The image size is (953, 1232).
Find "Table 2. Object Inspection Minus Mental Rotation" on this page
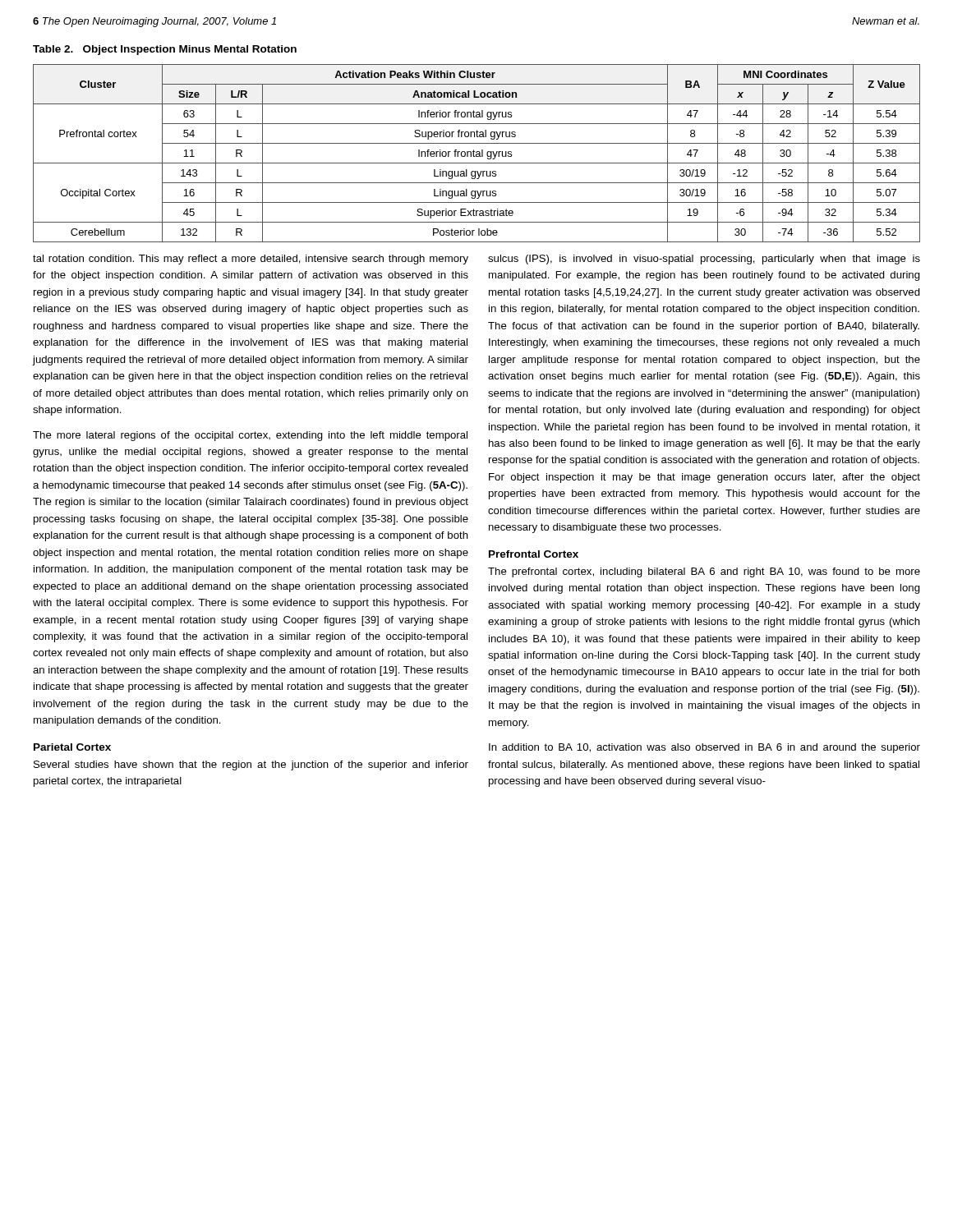click(x=165, y=49)
